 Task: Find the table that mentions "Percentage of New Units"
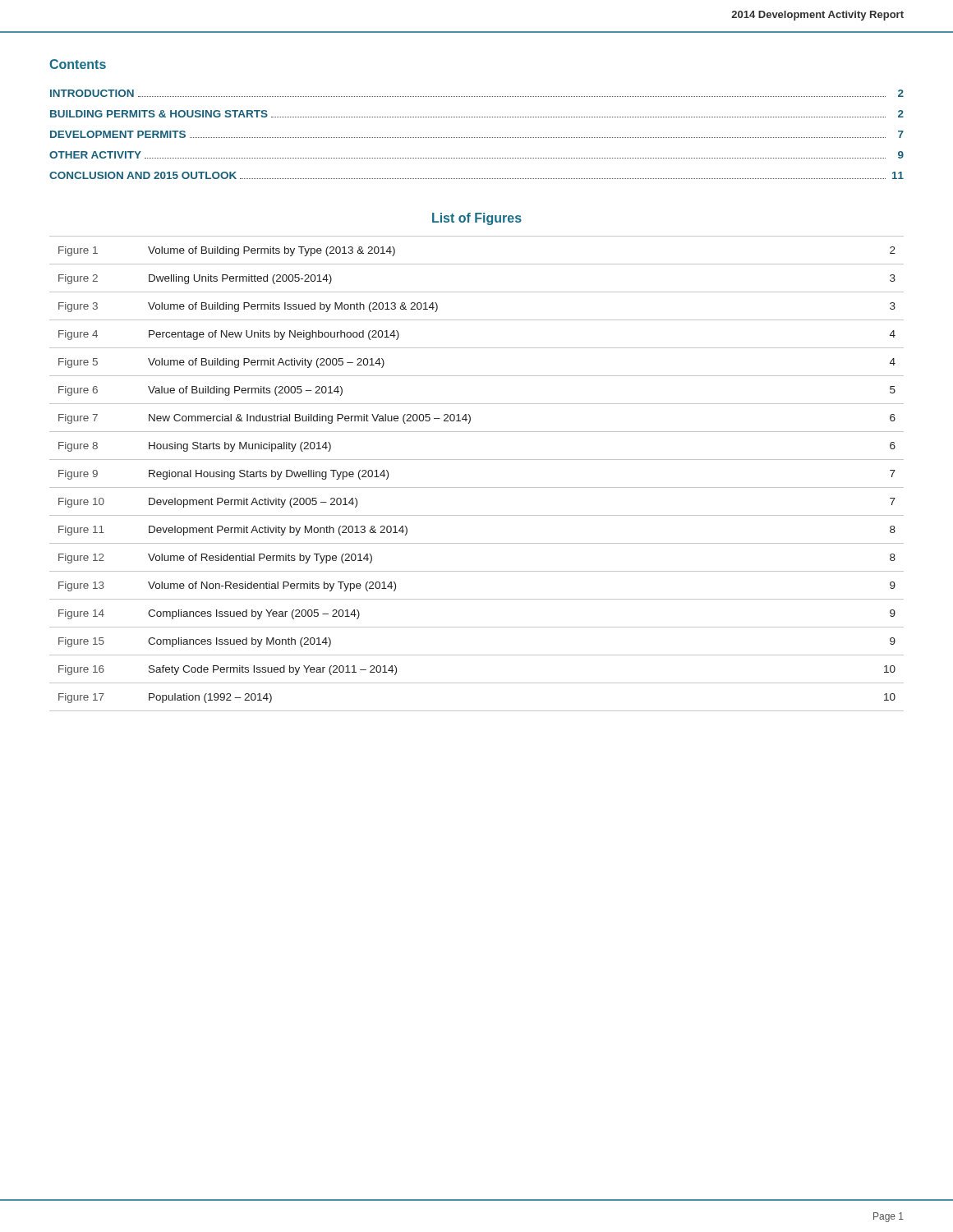click(x=476, y=473)
